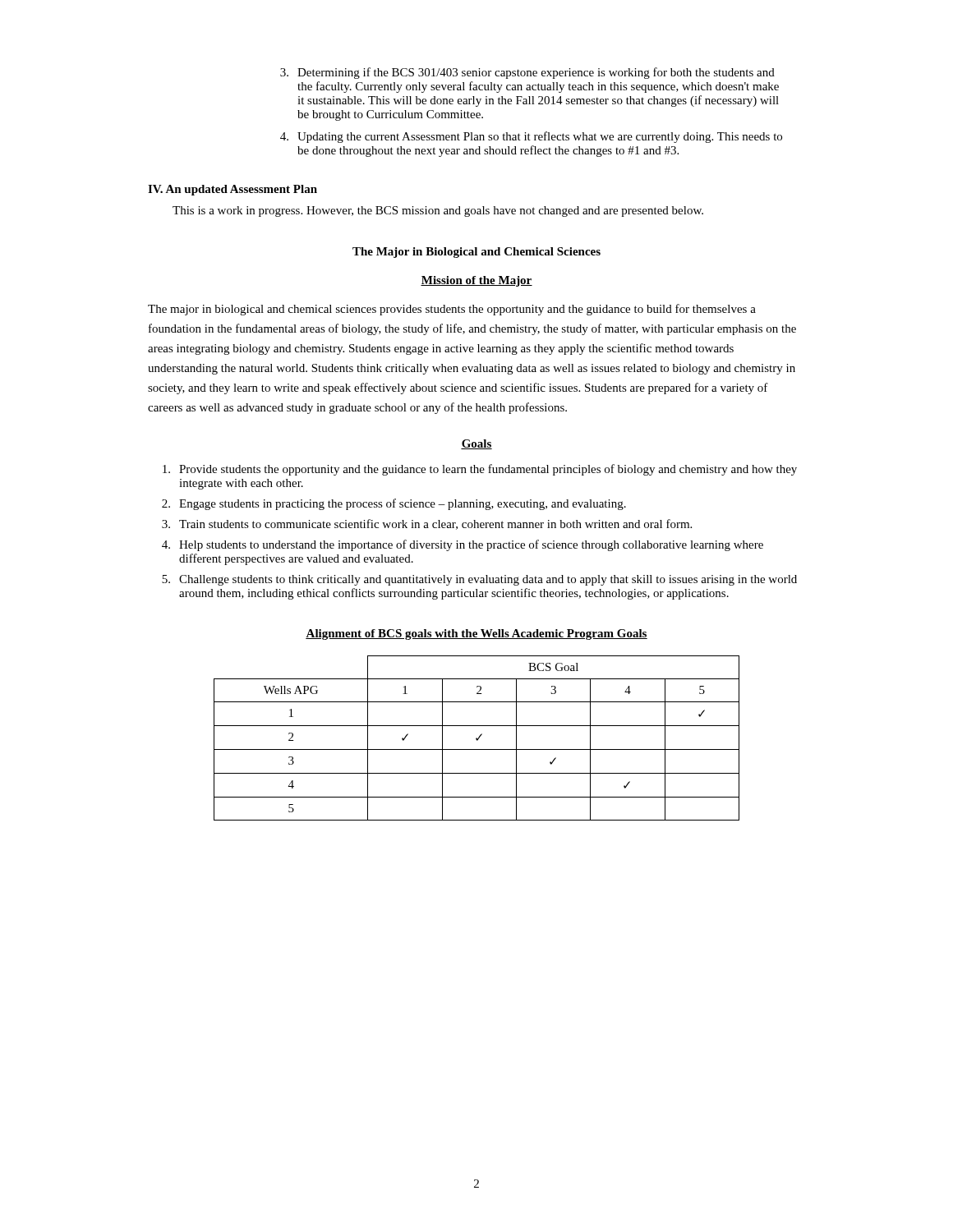
Task: Select the list item containing "3. Determining if"
Action: 526,94
